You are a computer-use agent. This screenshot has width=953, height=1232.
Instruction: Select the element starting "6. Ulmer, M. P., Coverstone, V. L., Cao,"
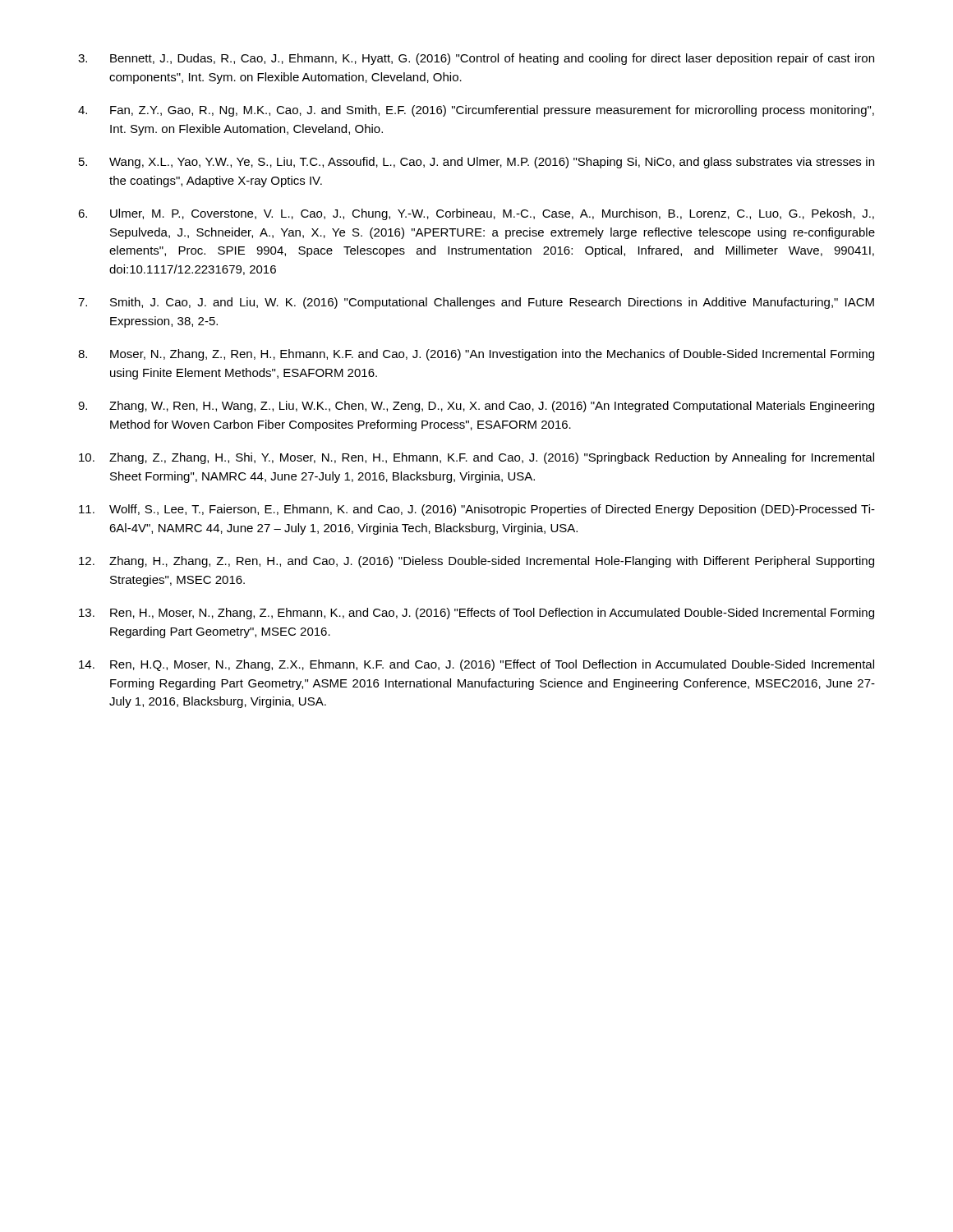pyautogui.click(x=476, y=241)
